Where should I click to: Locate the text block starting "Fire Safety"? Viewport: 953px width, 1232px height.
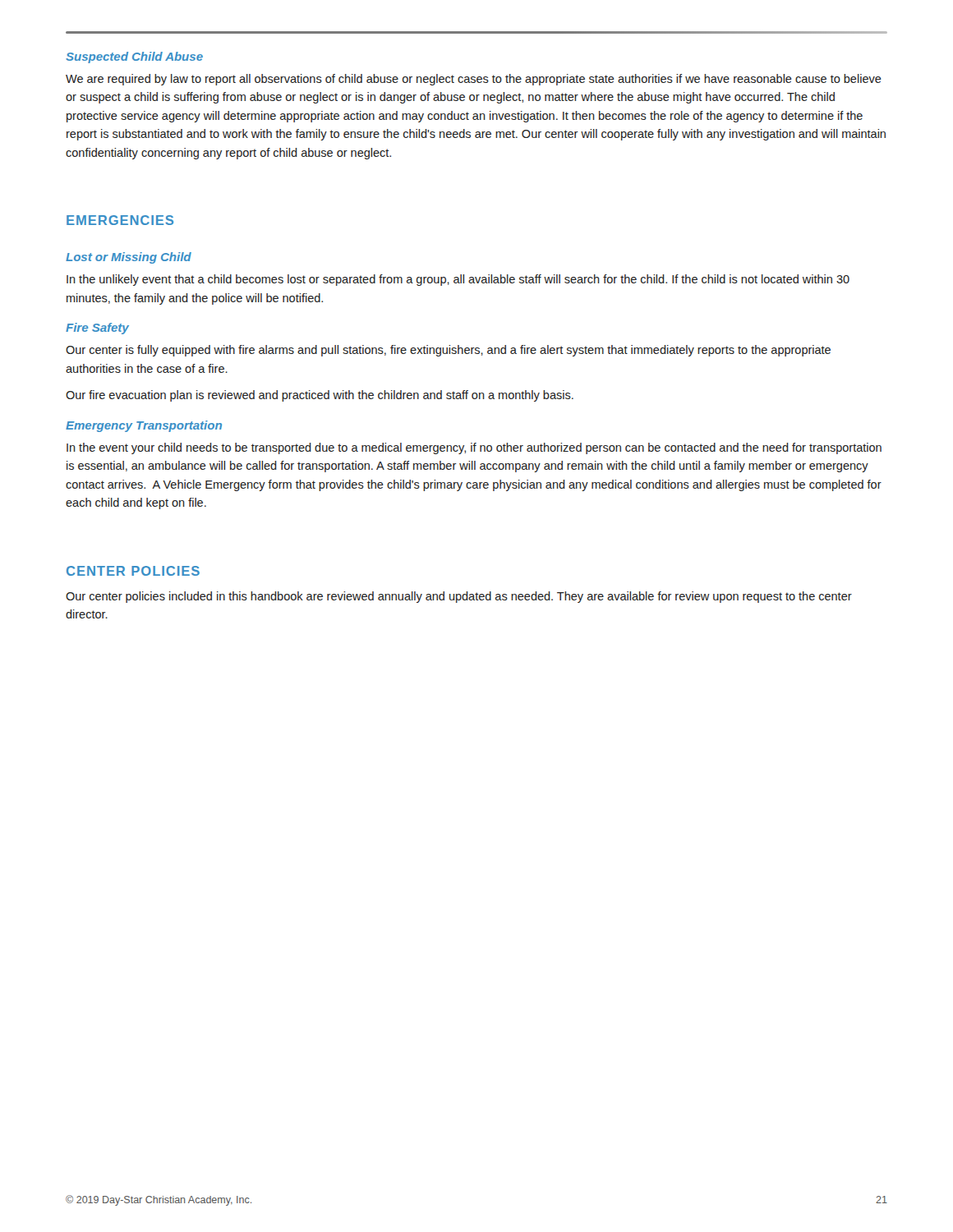[97, 328]
